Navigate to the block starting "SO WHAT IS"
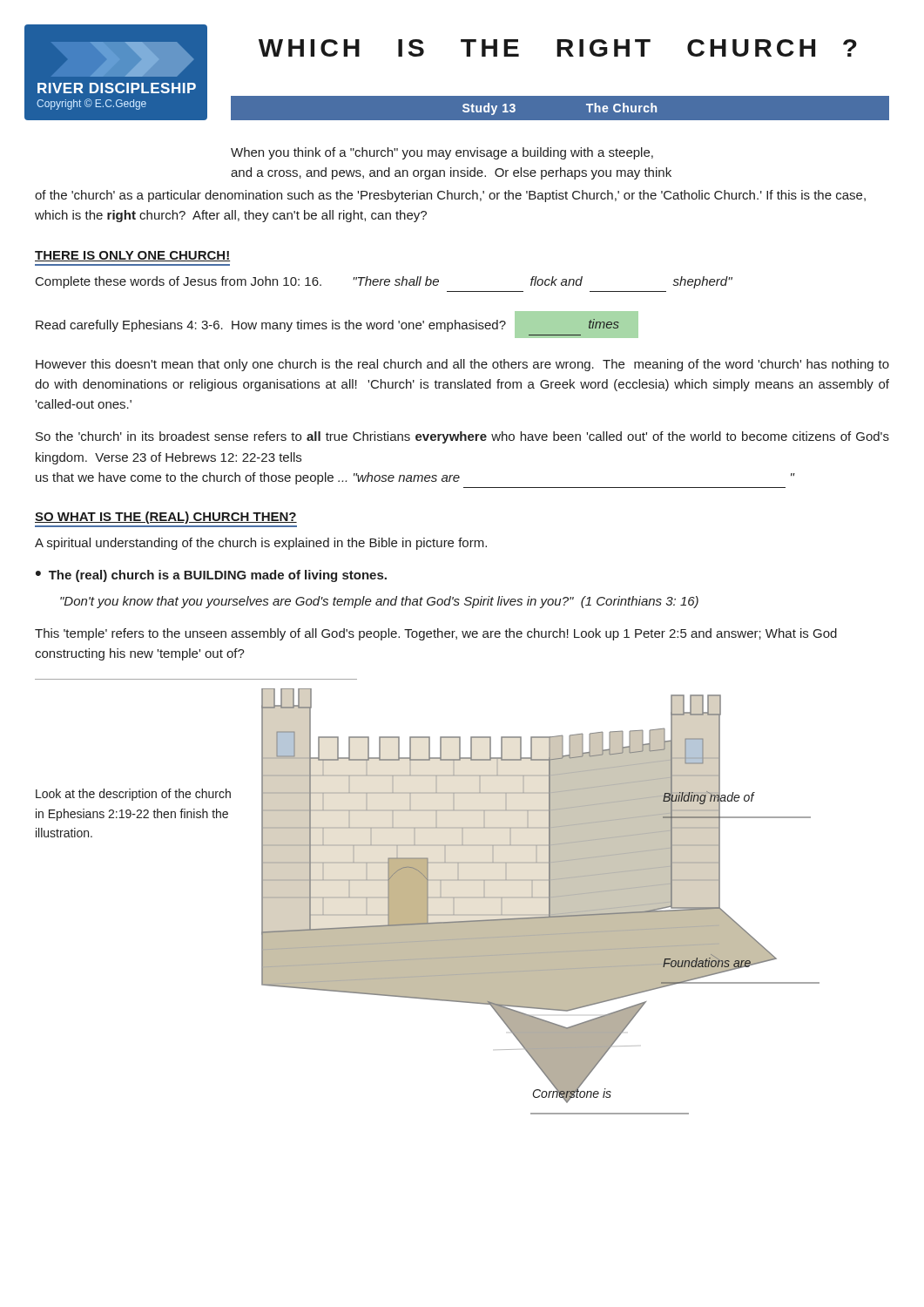924x1307 pixels. click(x=166, y=516)
